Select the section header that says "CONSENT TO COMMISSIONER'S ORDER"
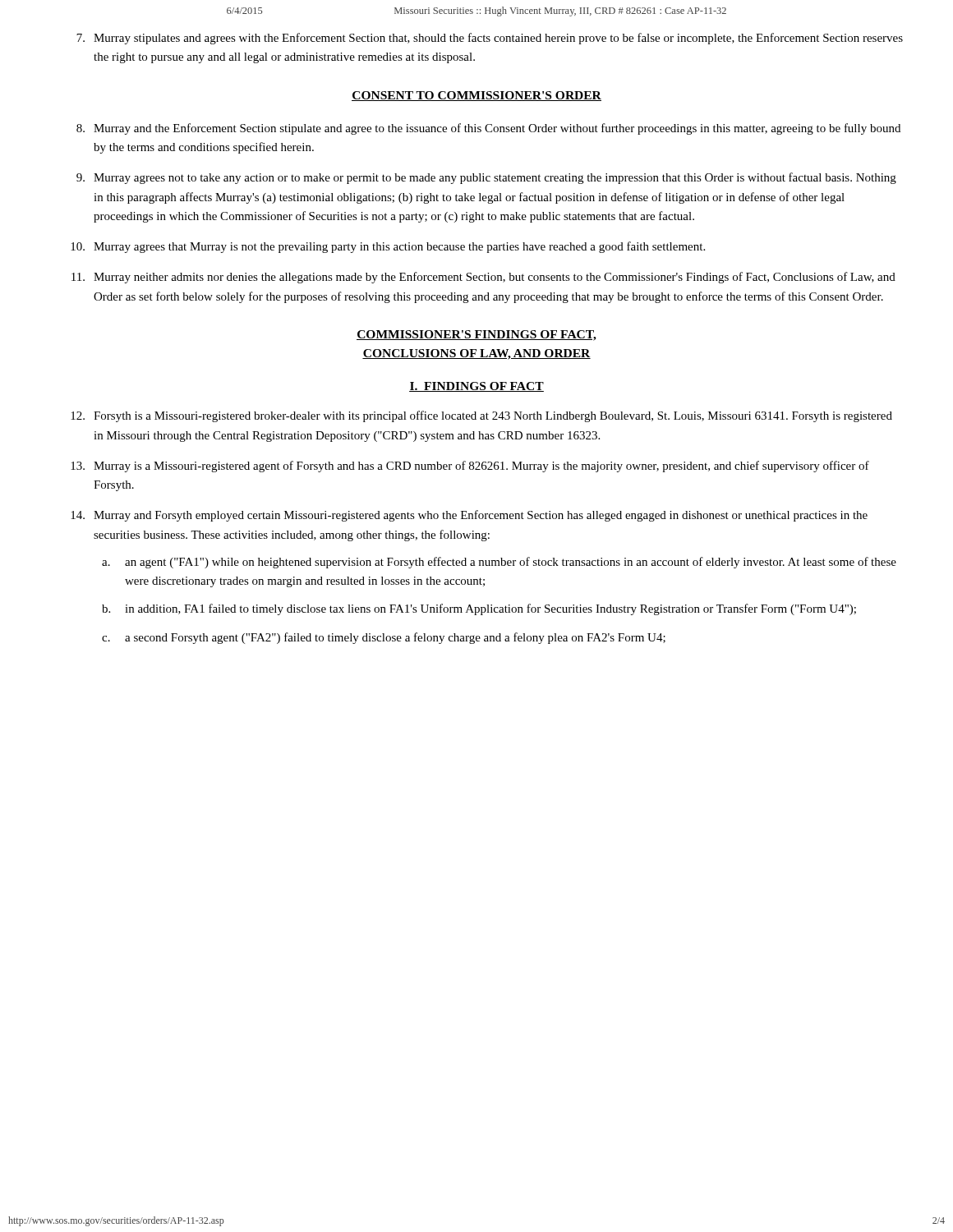 (x=476, y=94)
